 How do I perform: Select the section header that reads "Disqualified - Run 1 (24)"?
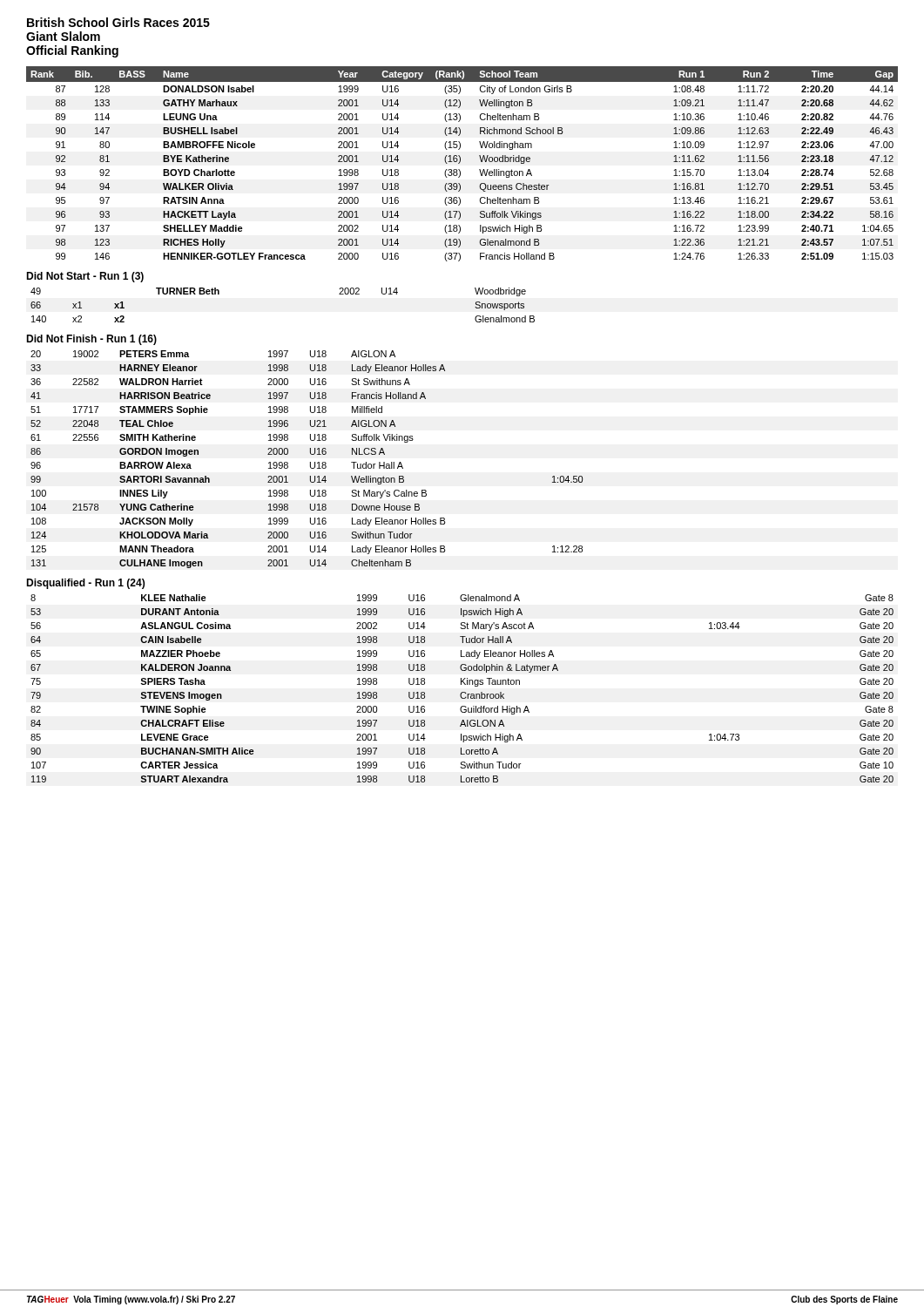click(x=86, y=583)
